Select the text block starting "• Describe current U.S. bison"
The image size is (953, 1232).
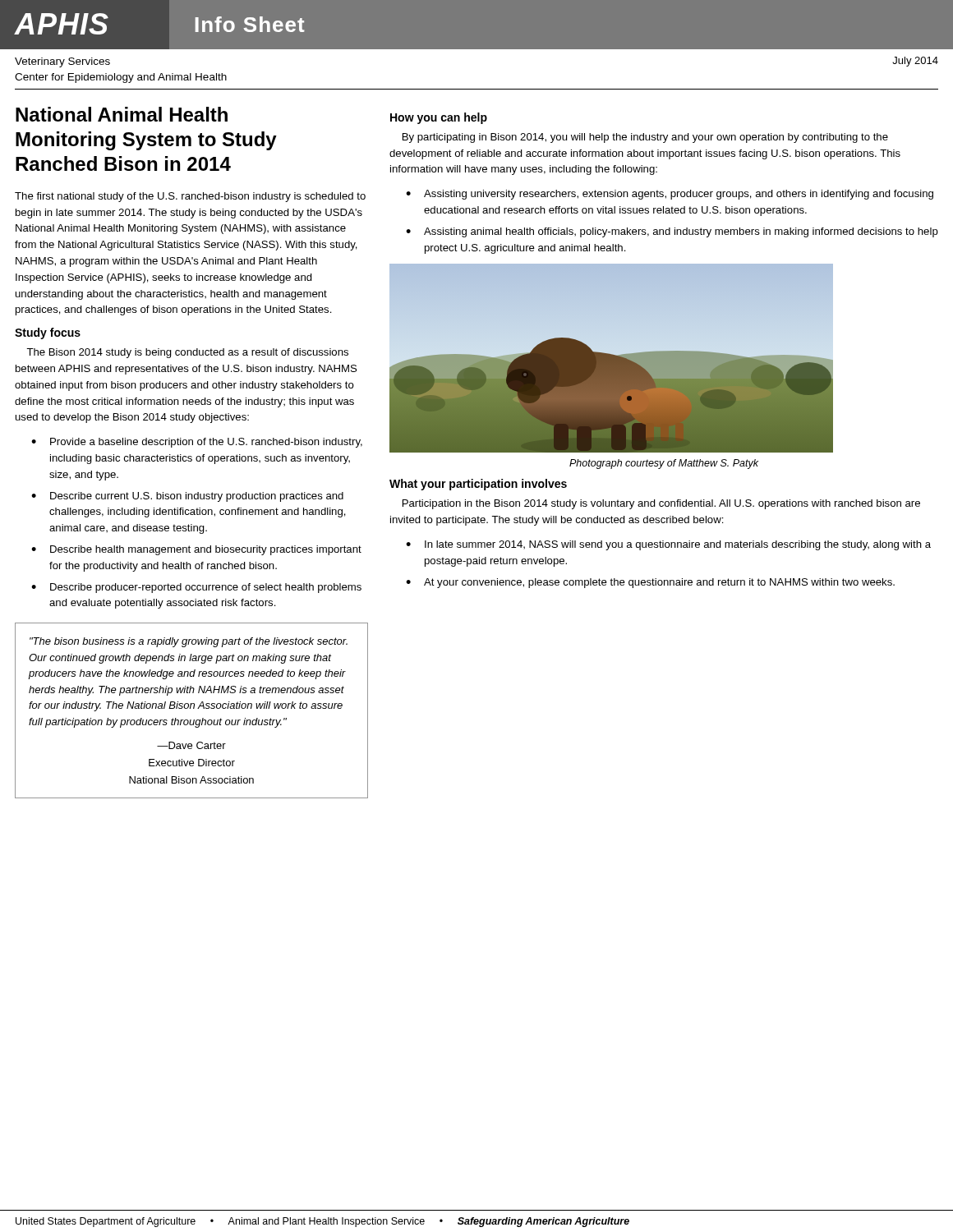pos(200,512)
